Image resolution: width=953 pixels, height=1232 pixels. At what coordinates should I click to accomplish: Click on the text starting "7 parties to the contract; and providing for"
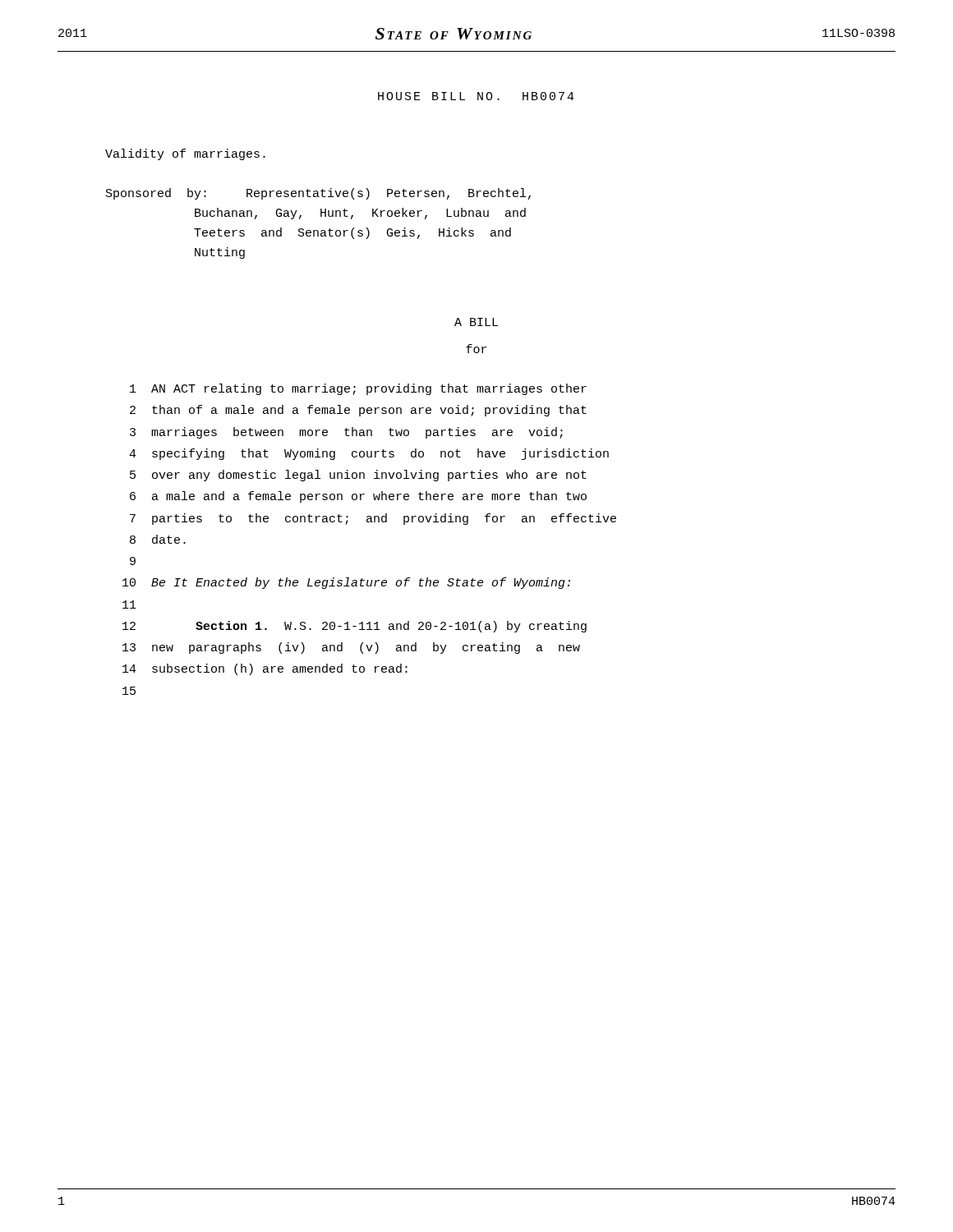pos(492,520)
